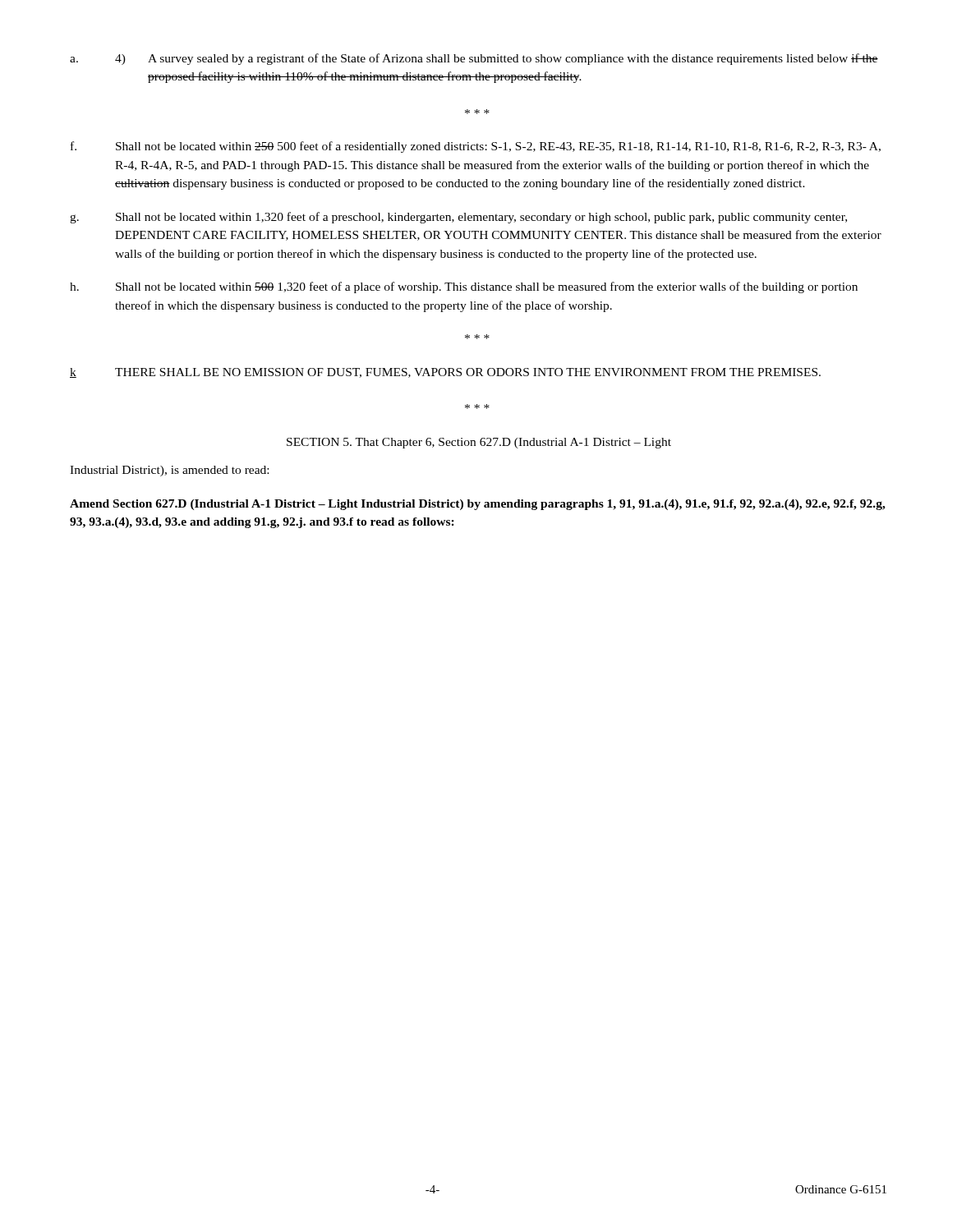Click on the passage starting "SECTION 5. That Chapter 6,"
The image size is (957, 1232).
tap(478, 441)
